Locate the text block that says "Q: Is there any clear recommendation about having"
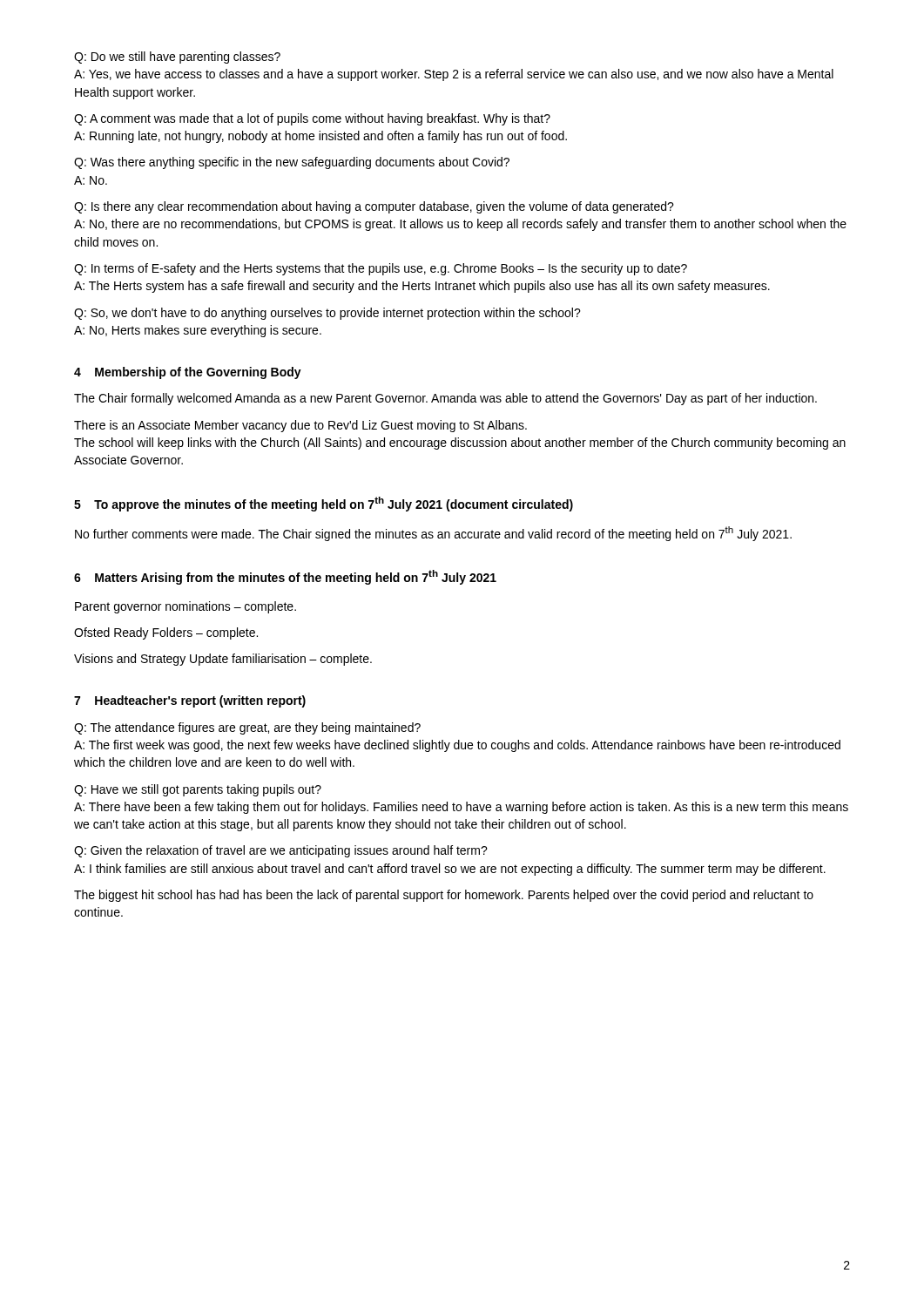 pos(460,224)
